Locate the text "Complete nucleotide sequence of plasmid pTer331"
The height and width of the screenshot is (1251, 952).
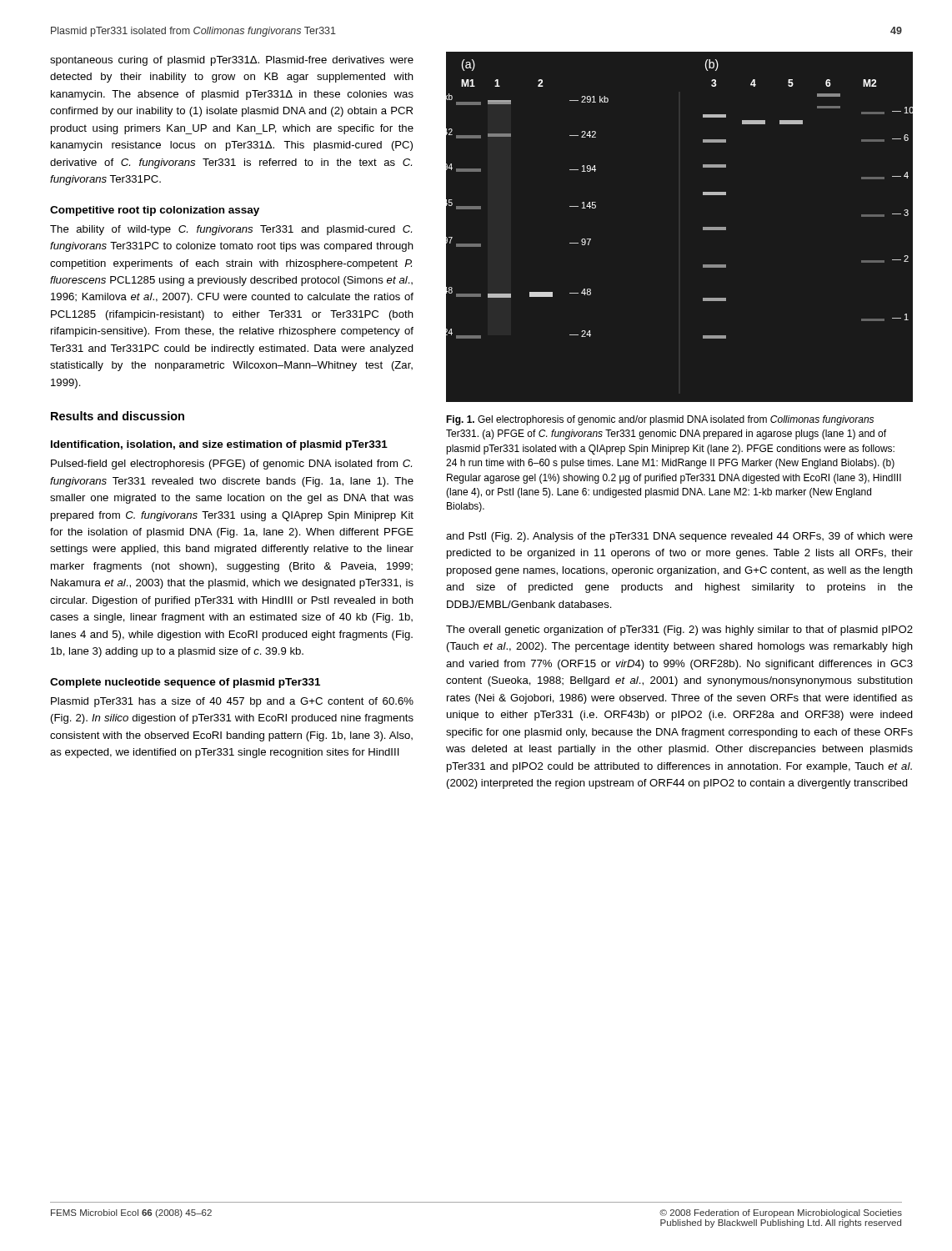click(185, 681)
